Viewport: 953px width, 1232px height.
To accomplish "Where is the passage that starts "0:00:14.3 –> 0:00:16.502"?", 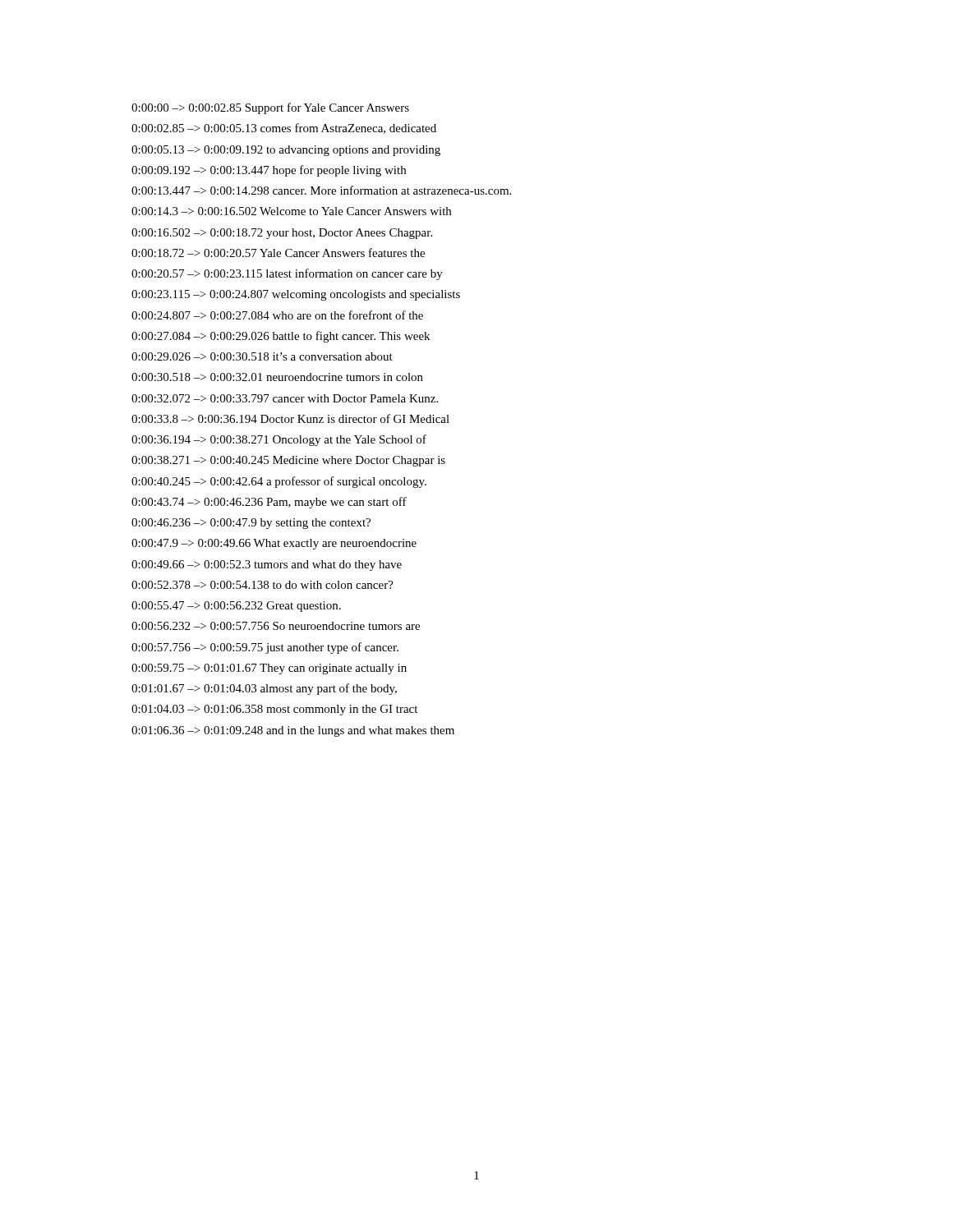I will (292, 211).
